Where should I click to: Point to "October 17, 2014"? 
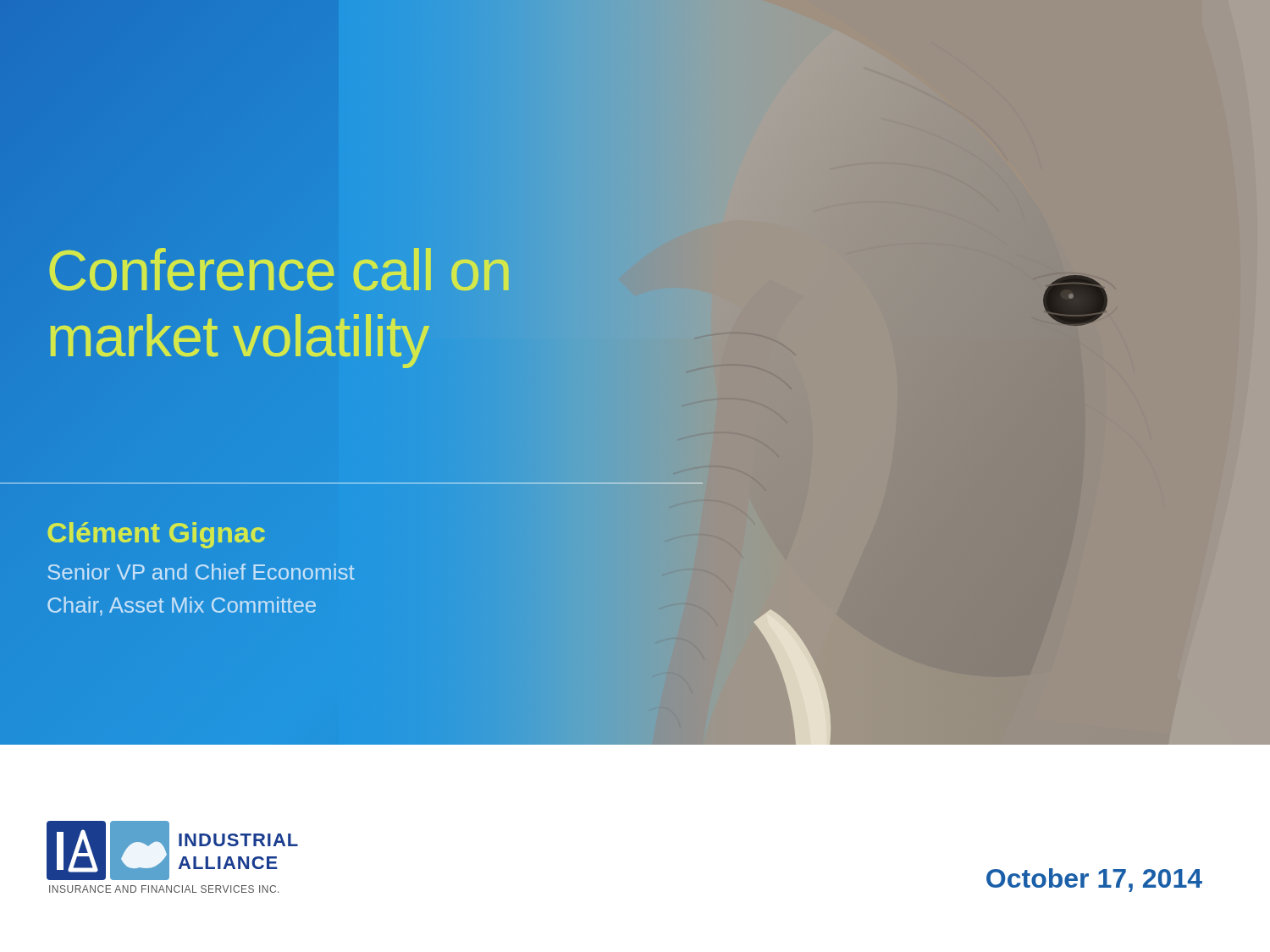(x=1094, y=878)
